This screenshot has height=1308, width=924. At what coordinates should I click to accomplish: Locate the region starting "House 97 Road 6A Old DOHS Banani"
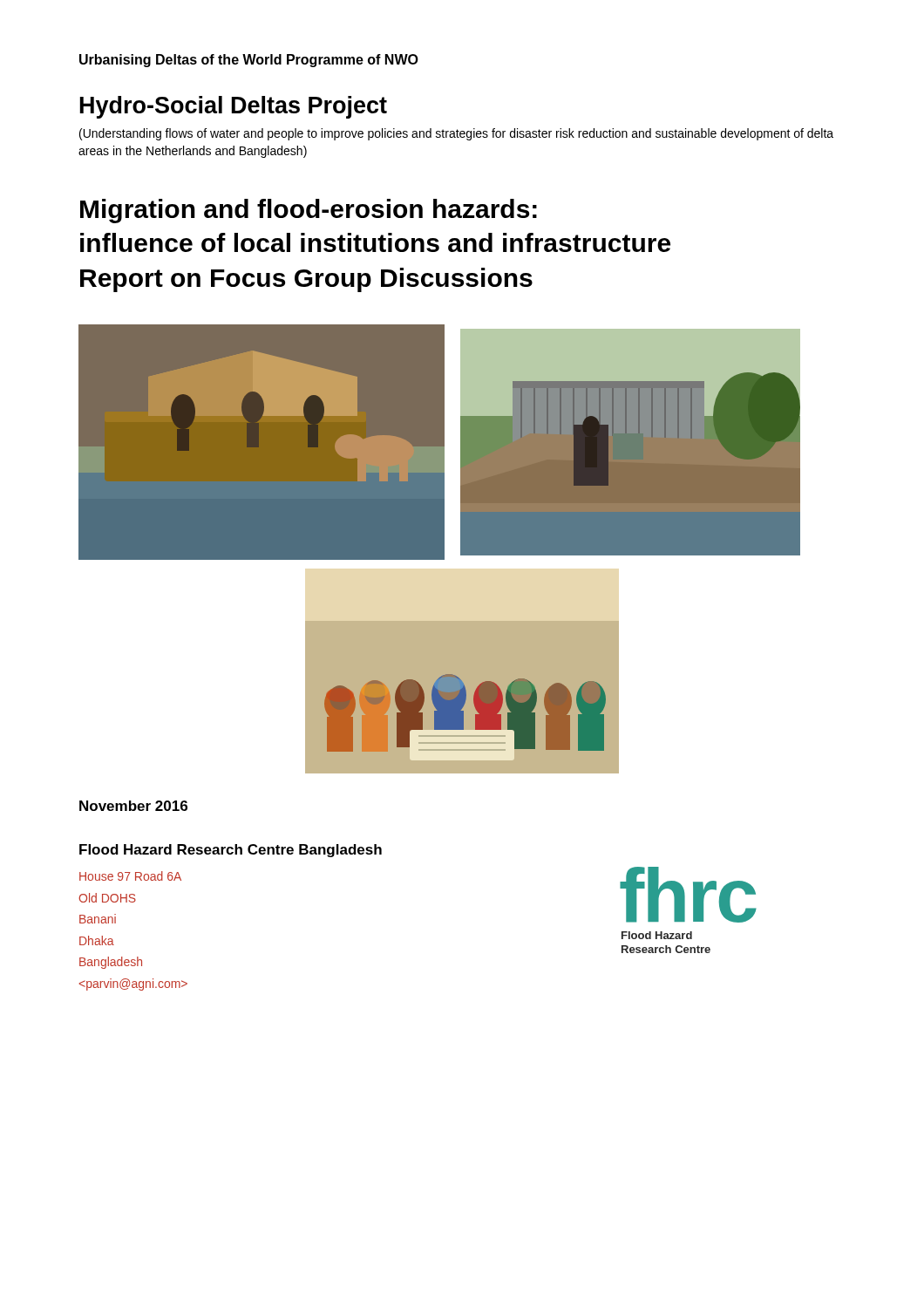(130, 876)
